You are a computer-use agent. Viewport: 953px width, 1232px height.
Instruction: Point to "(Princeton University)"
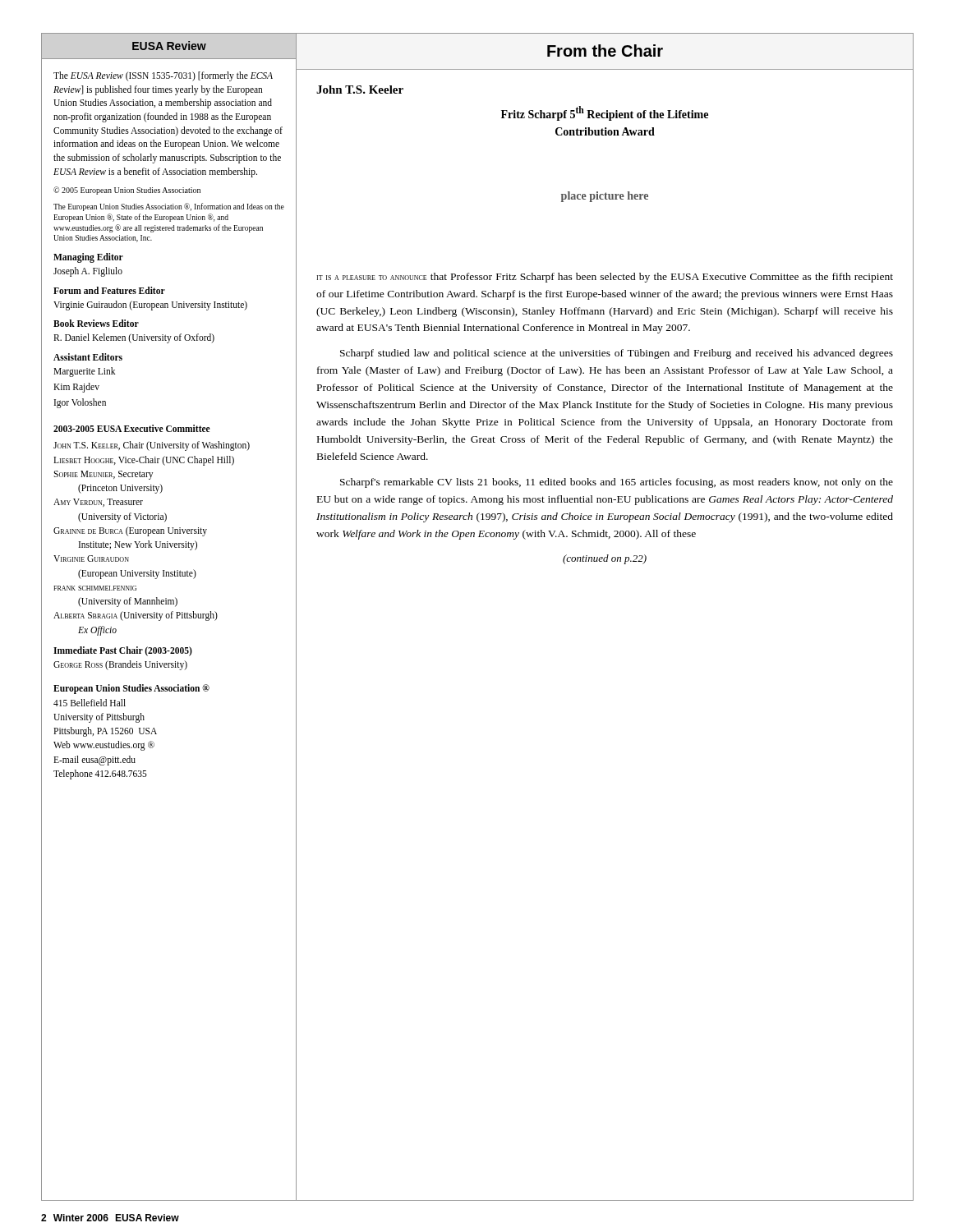120,488
